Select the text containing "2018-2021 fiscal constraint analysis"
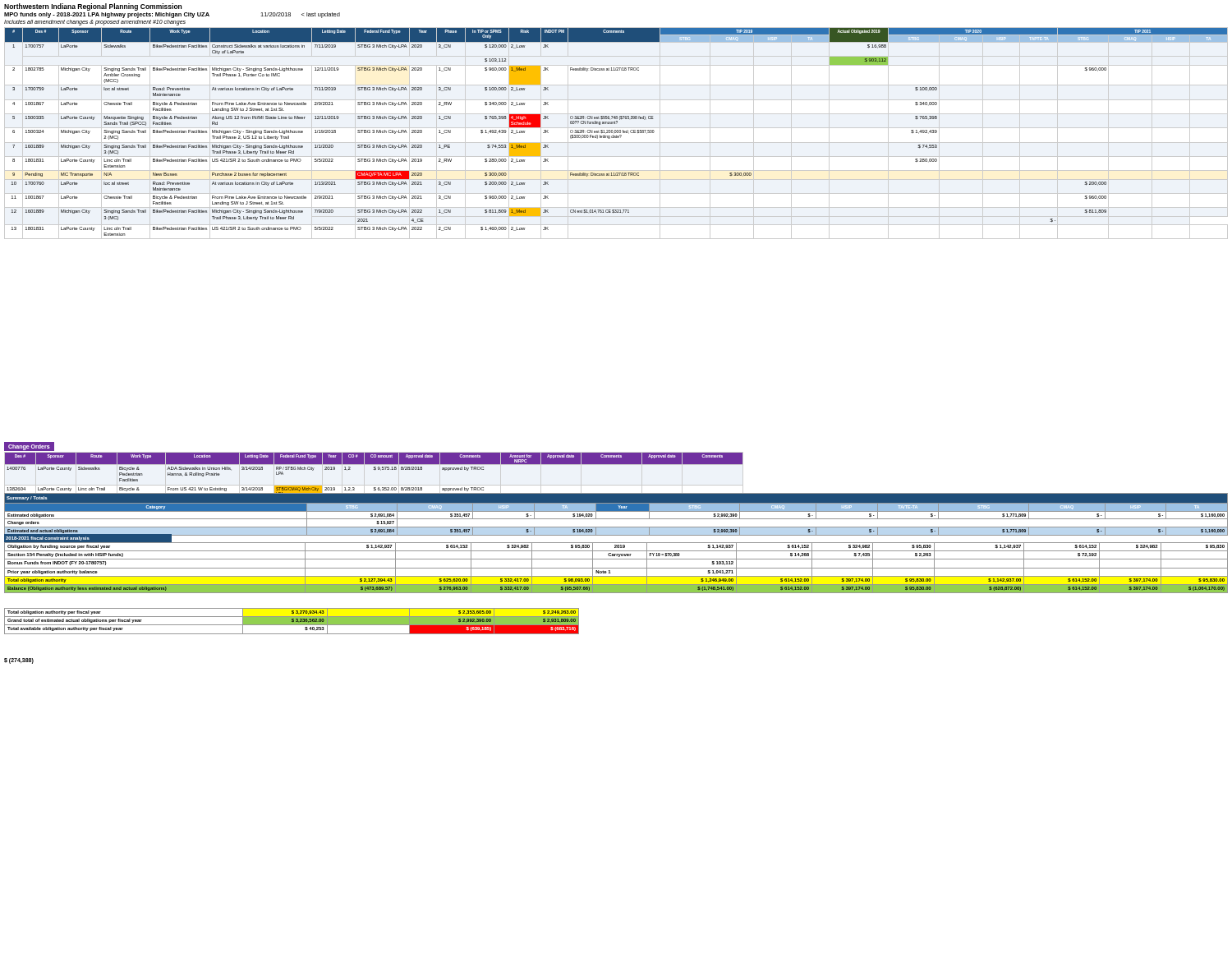The image size is (1232, 953). point(48,538)
